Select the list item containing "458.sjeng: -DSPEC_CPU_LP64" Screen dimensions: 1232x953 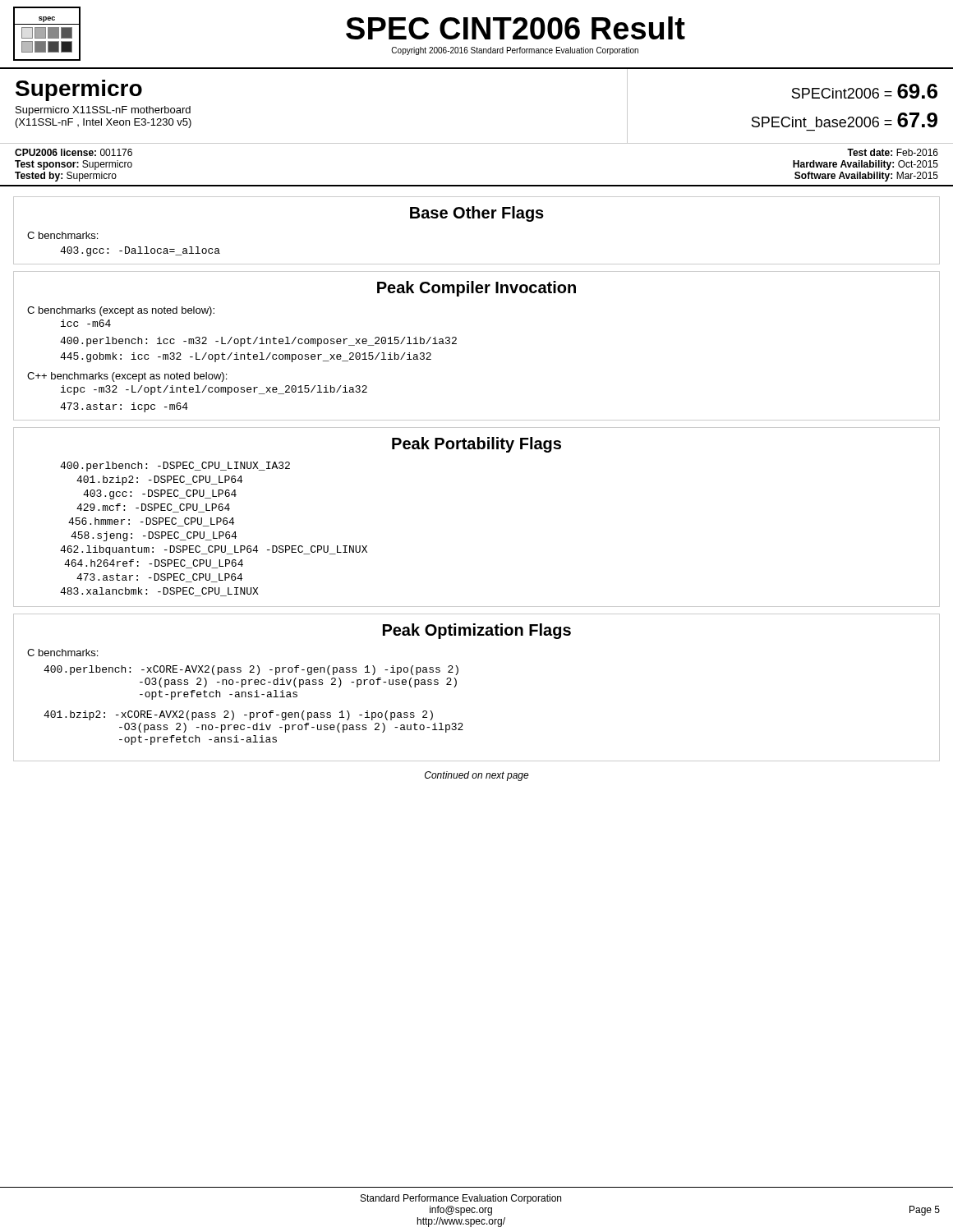click(154, 536)
